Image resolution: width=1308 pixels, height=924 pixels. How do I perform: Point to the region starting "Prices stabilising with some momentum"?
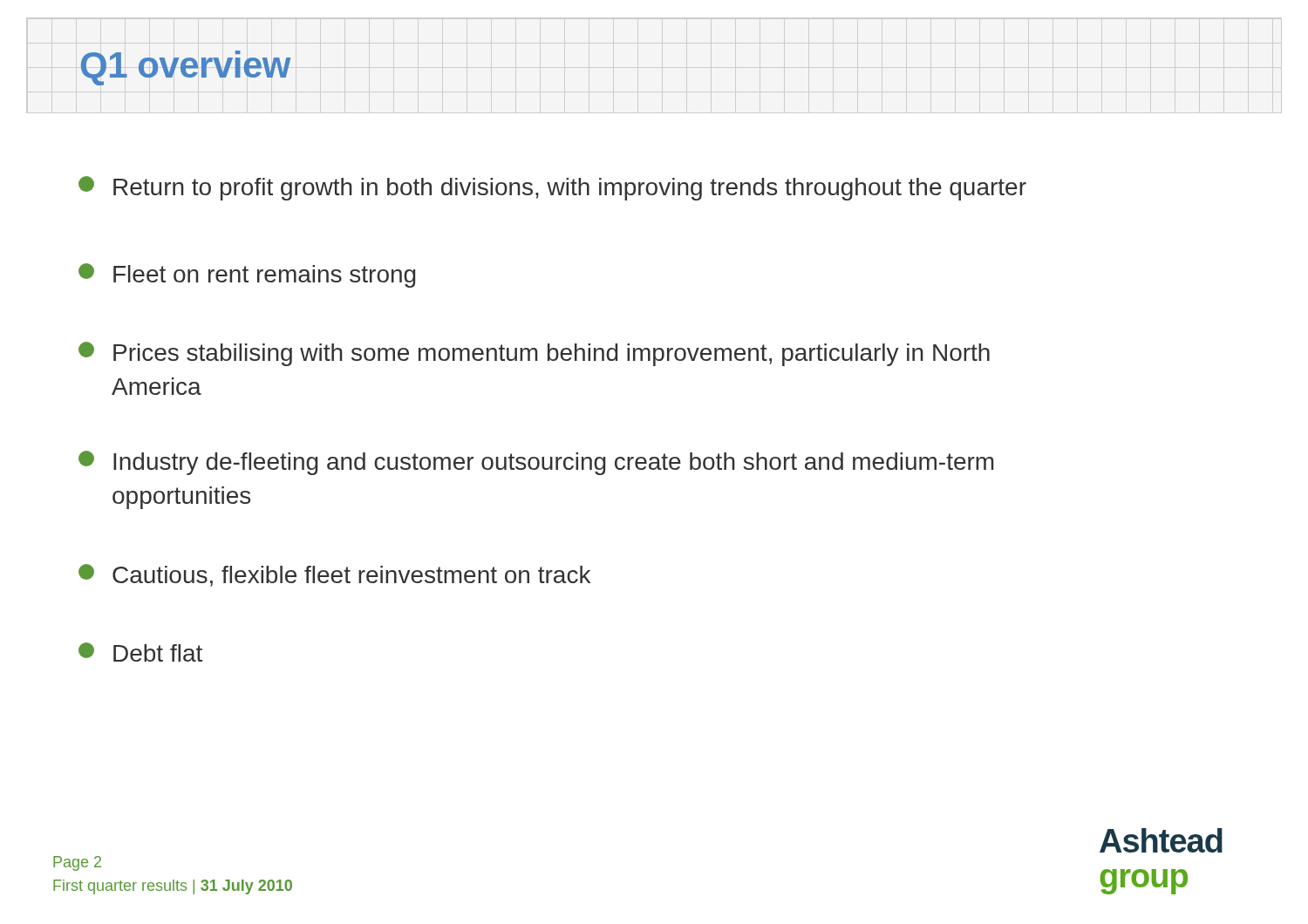(x=535, y=370)
